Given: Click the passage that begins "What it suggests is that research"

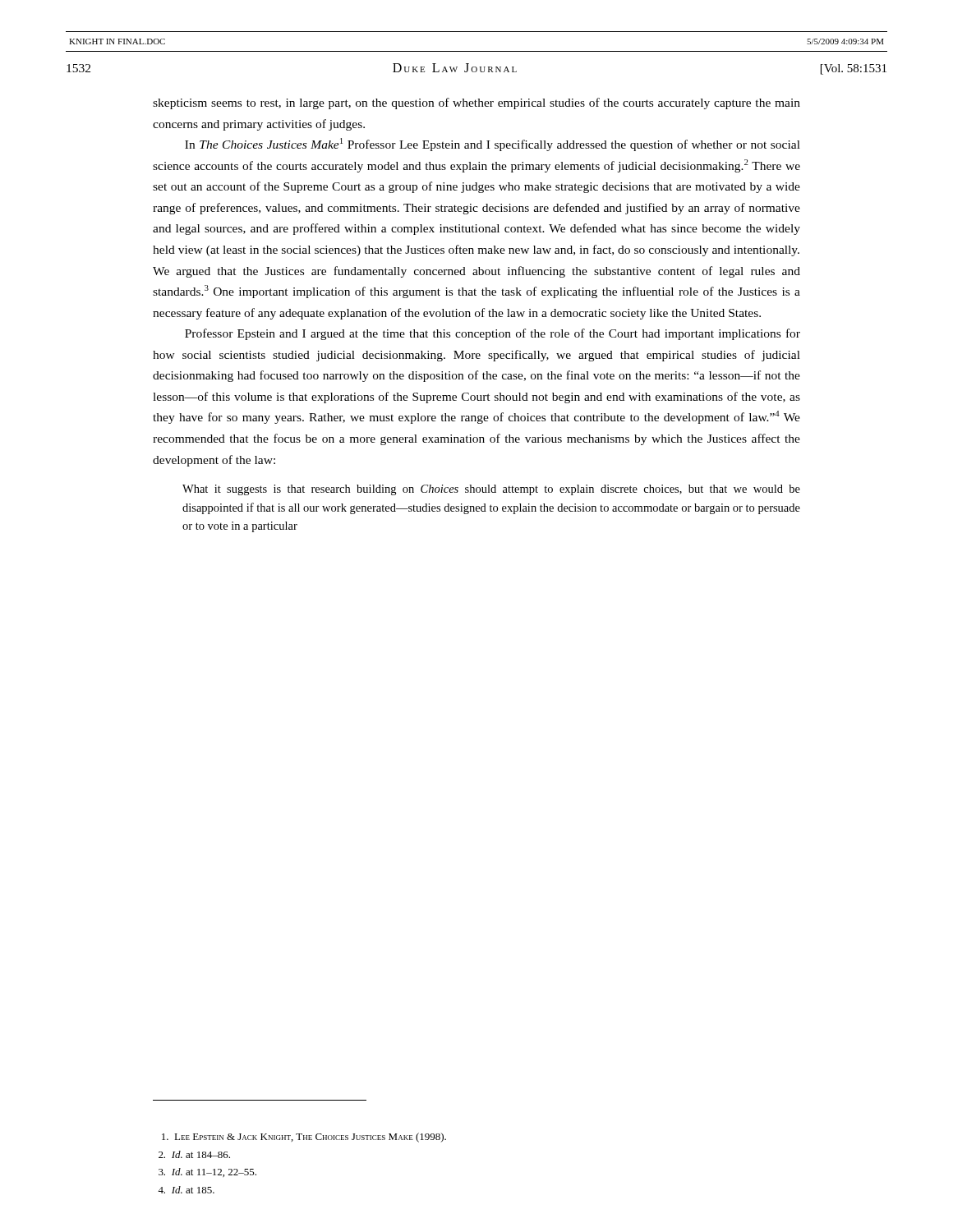Looking at the screenshot, I should click(x=491, y=507).
